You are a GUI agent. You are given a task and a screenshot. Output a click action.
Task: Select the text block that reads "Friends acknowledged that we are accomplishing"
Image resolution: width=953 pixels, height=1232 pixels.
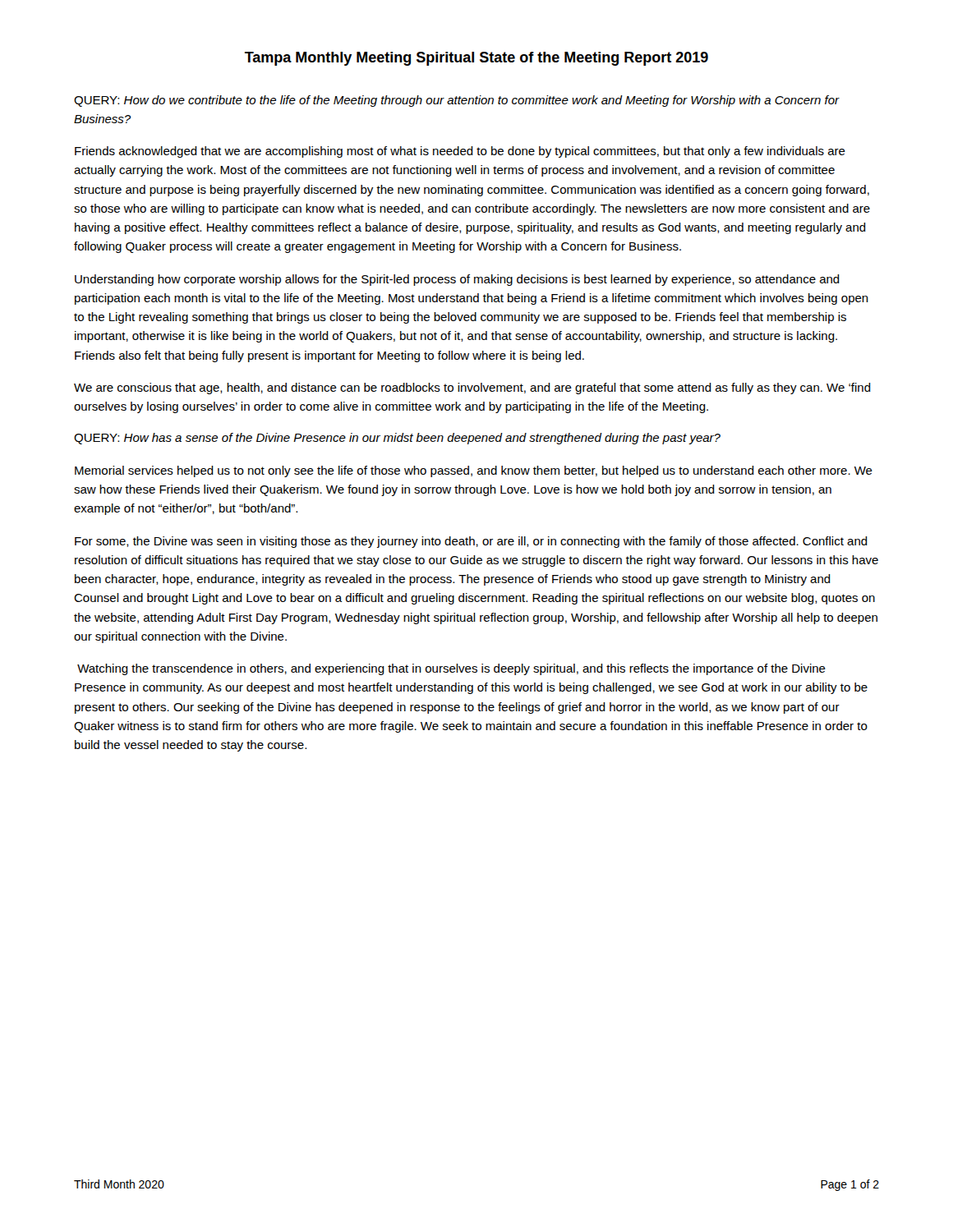tap(472, 198)
